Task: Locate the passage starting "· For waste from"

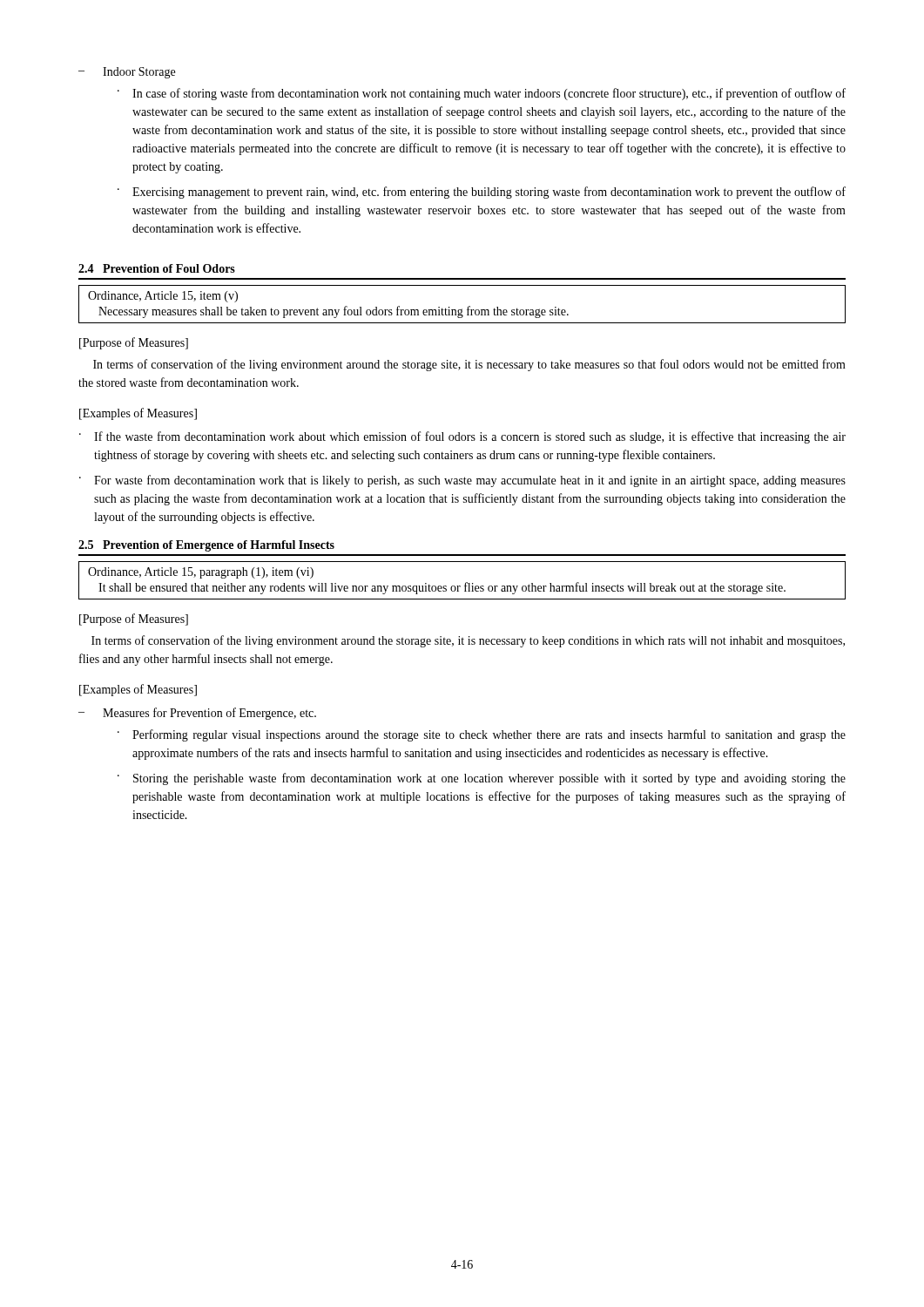Action: 462,499
